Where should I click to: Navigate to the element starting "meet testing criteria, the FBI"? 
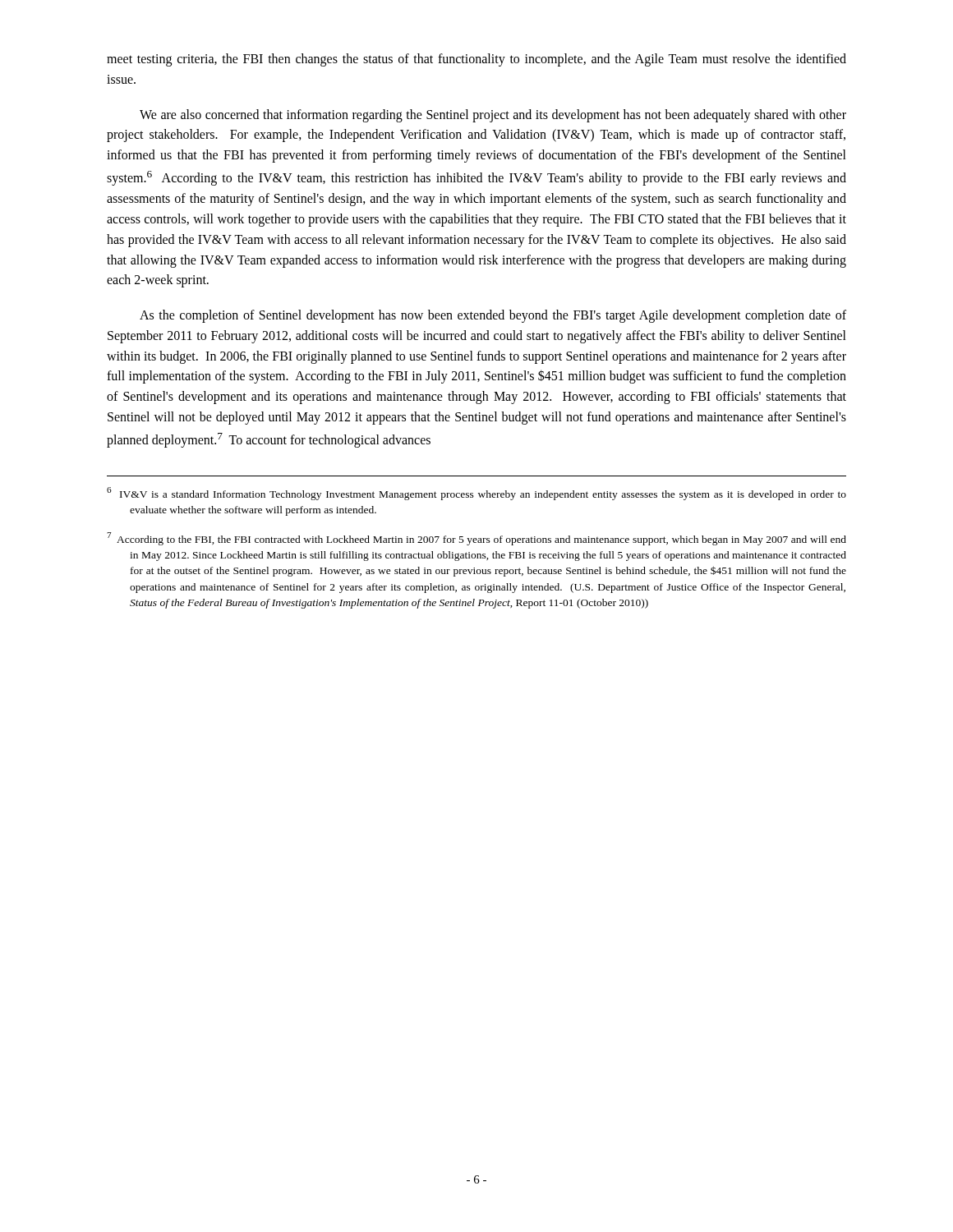pos(476,69)
